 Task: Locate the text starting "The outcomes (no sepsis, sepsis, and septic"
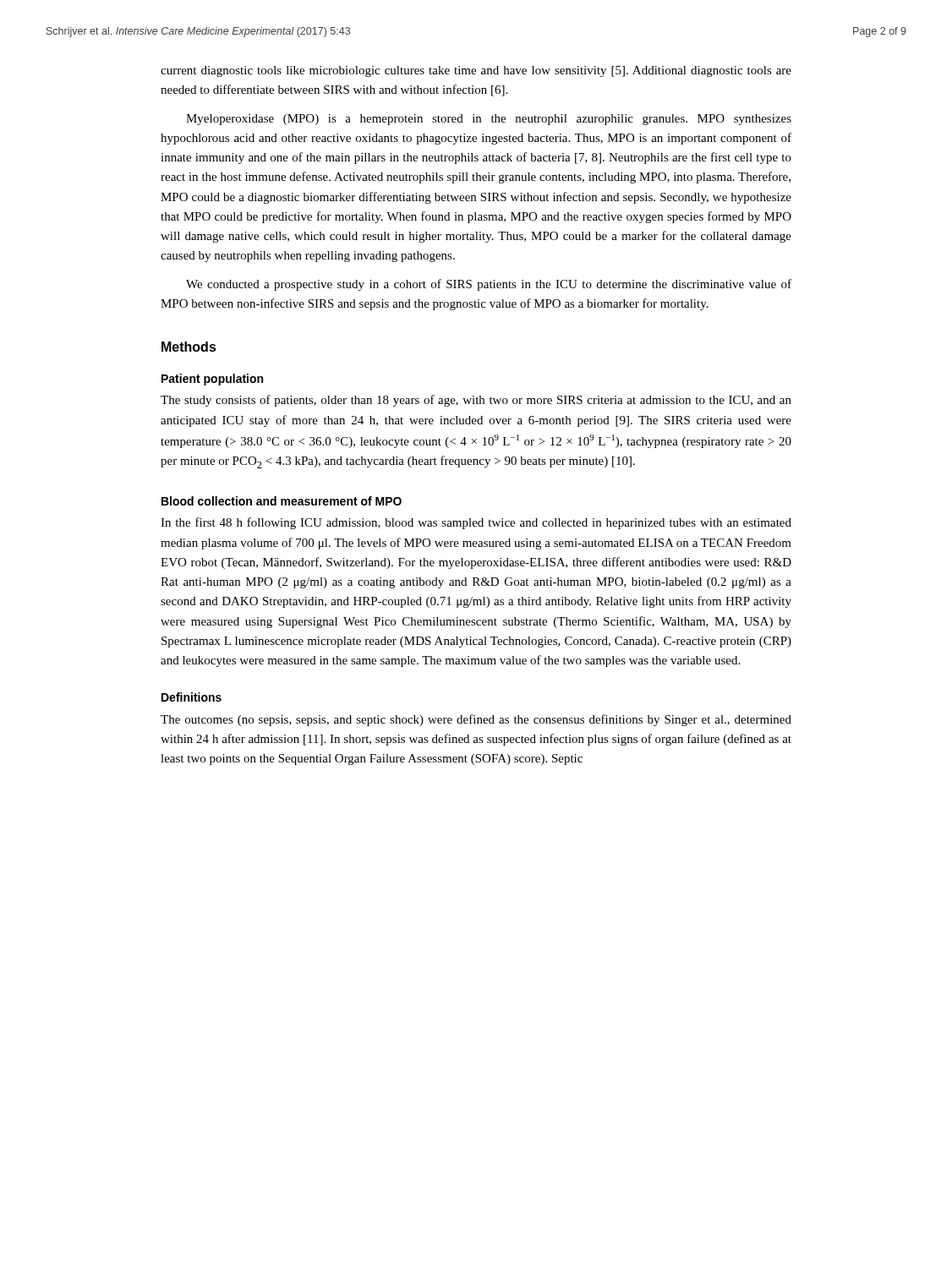476,740
